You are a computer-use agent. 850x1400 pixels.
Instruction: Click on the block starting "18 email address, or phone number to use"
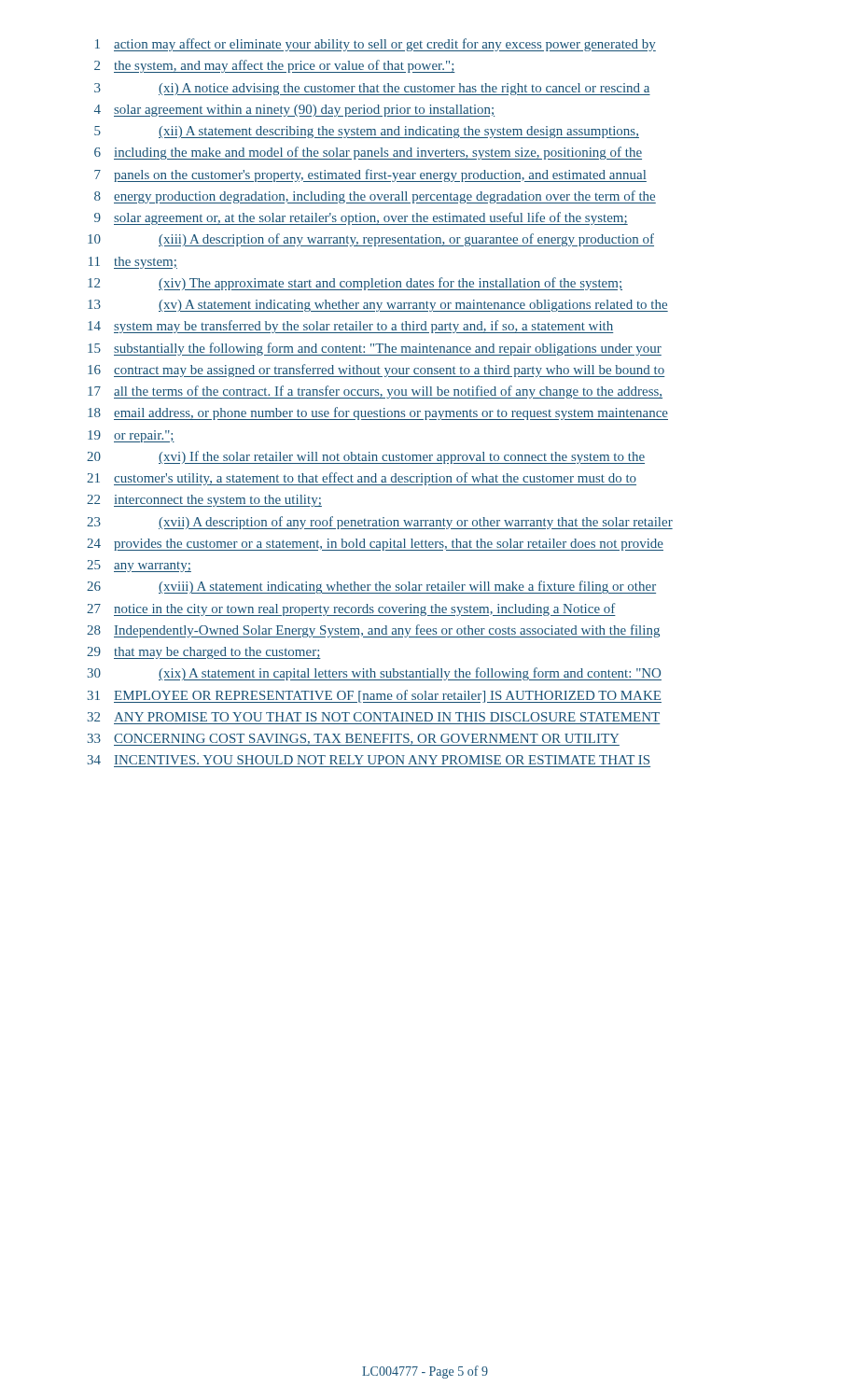point(431,413)
